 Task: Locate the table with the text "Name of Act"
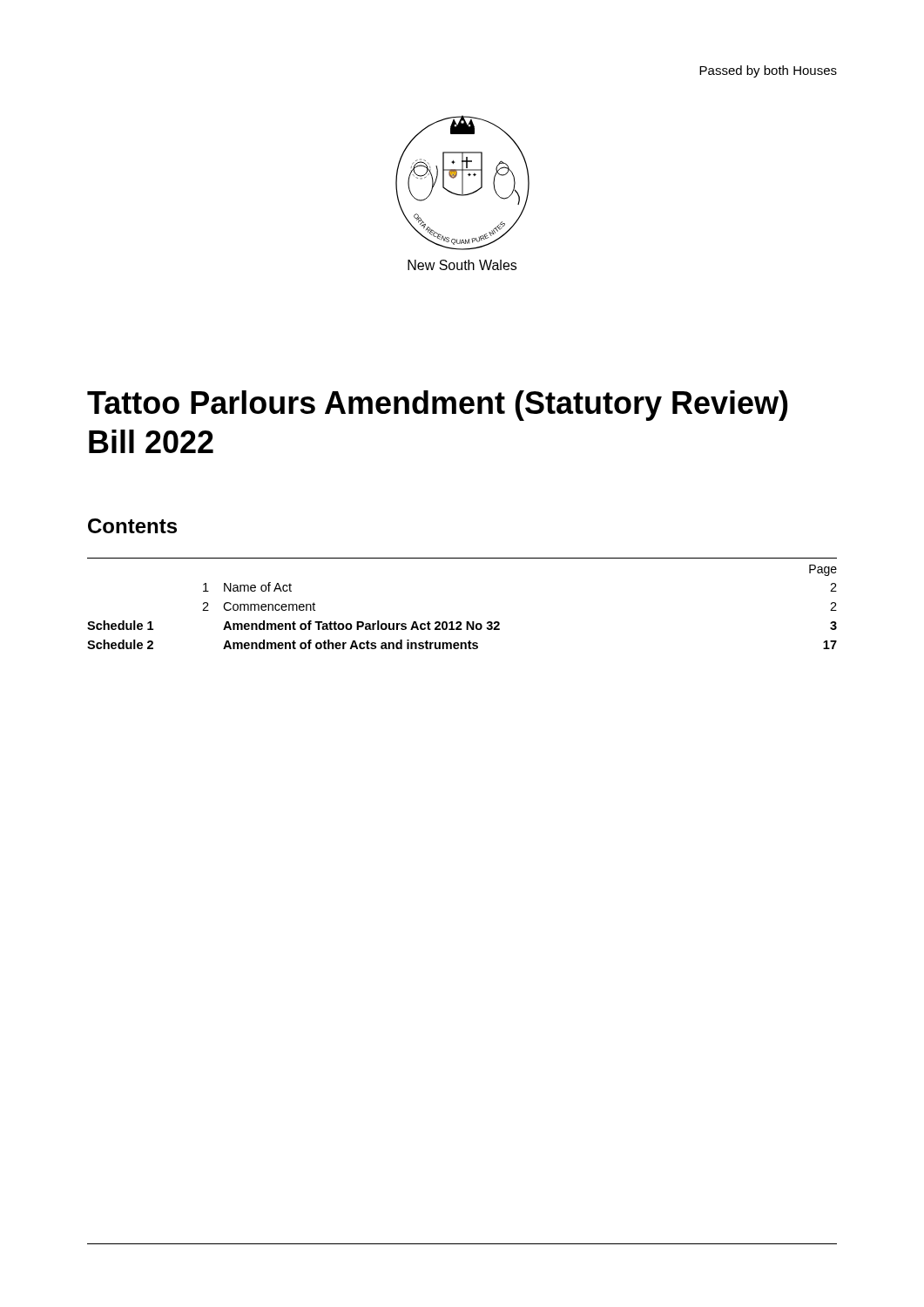click(x=462, y=606)
